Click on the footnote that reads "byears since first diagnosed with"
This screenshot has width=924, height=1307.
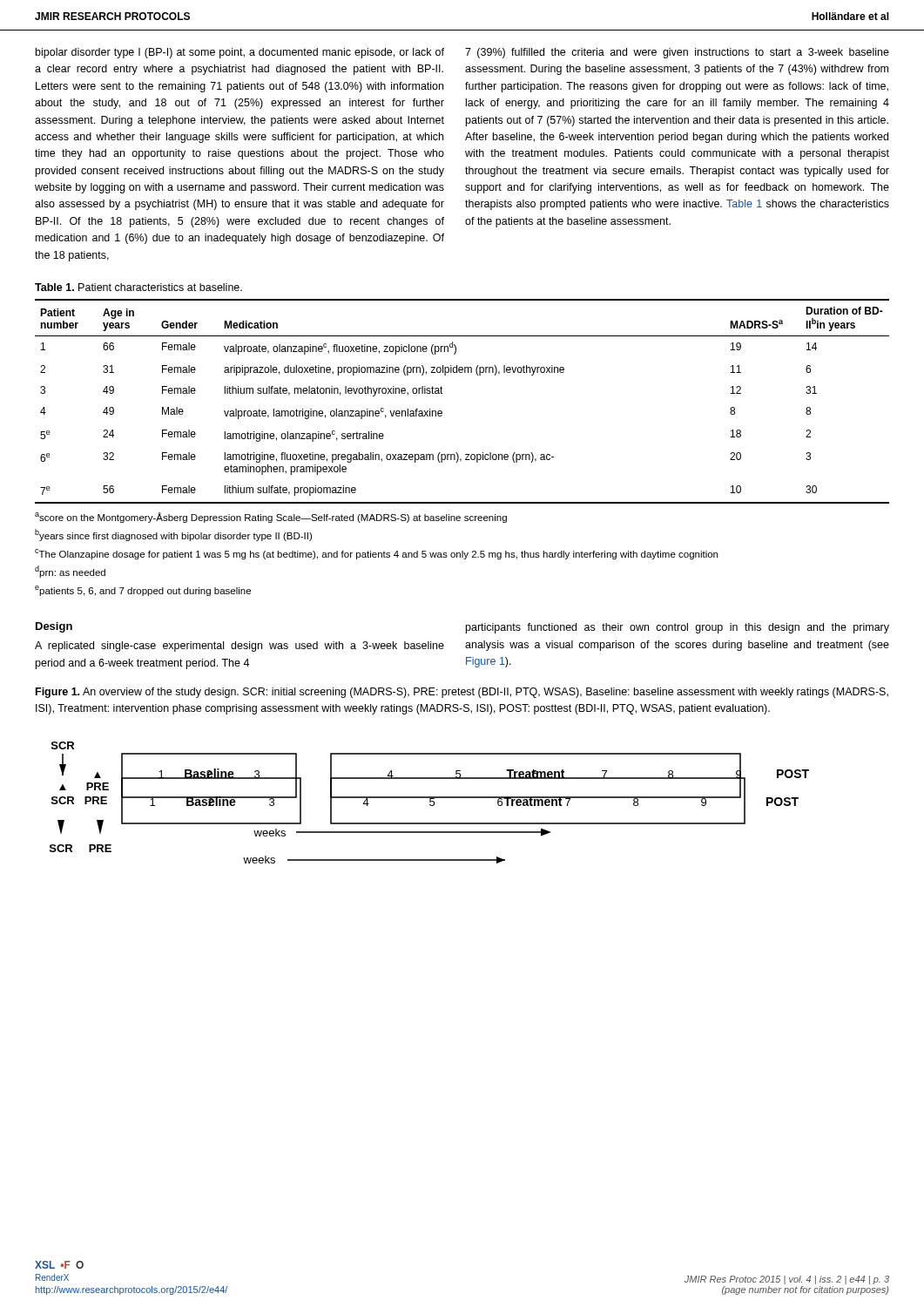pyautogui.click(x=174, y=534)
